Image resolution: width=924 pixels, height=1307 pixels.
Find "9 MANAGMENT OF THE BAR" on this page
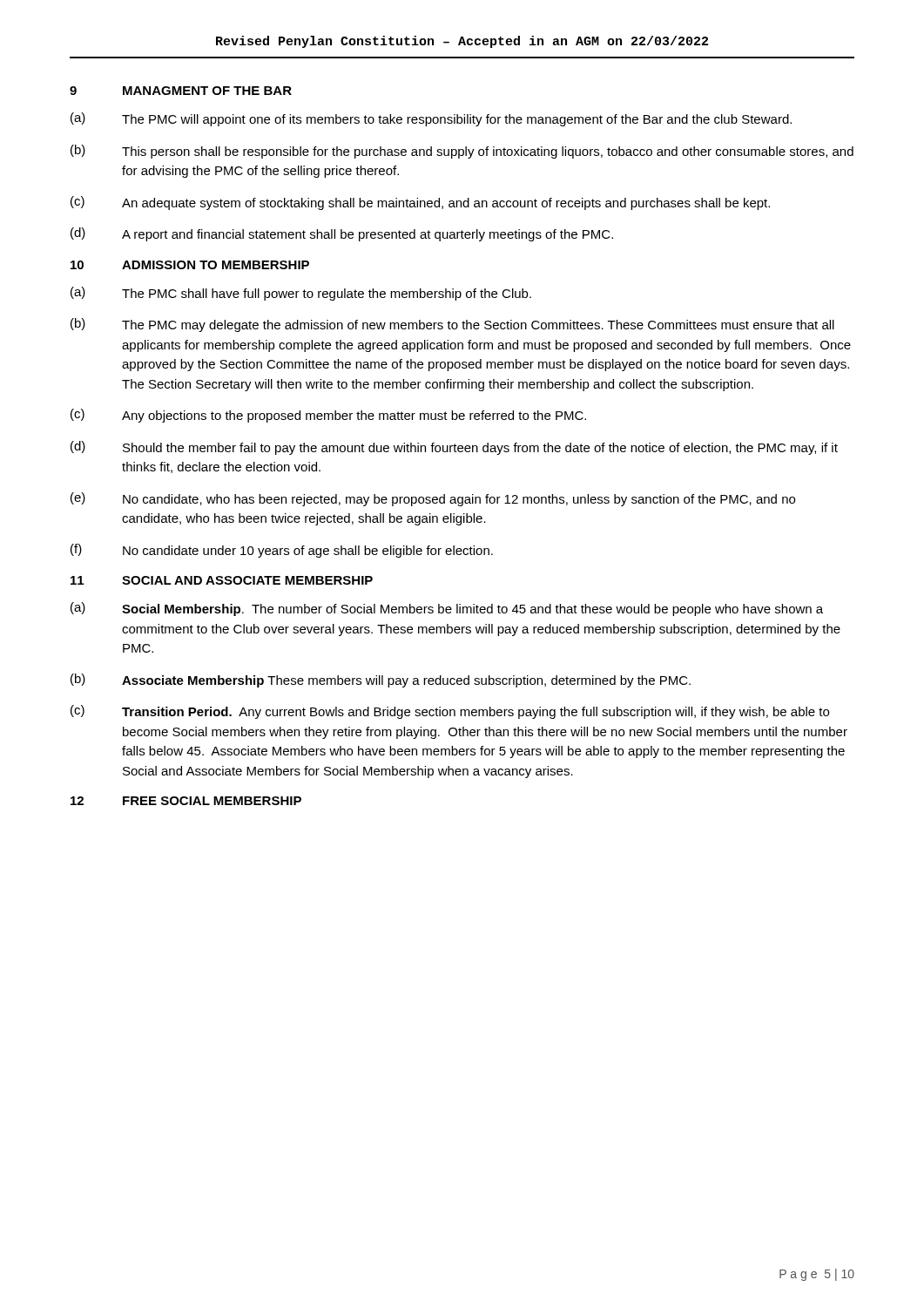[x=181, y=90]
